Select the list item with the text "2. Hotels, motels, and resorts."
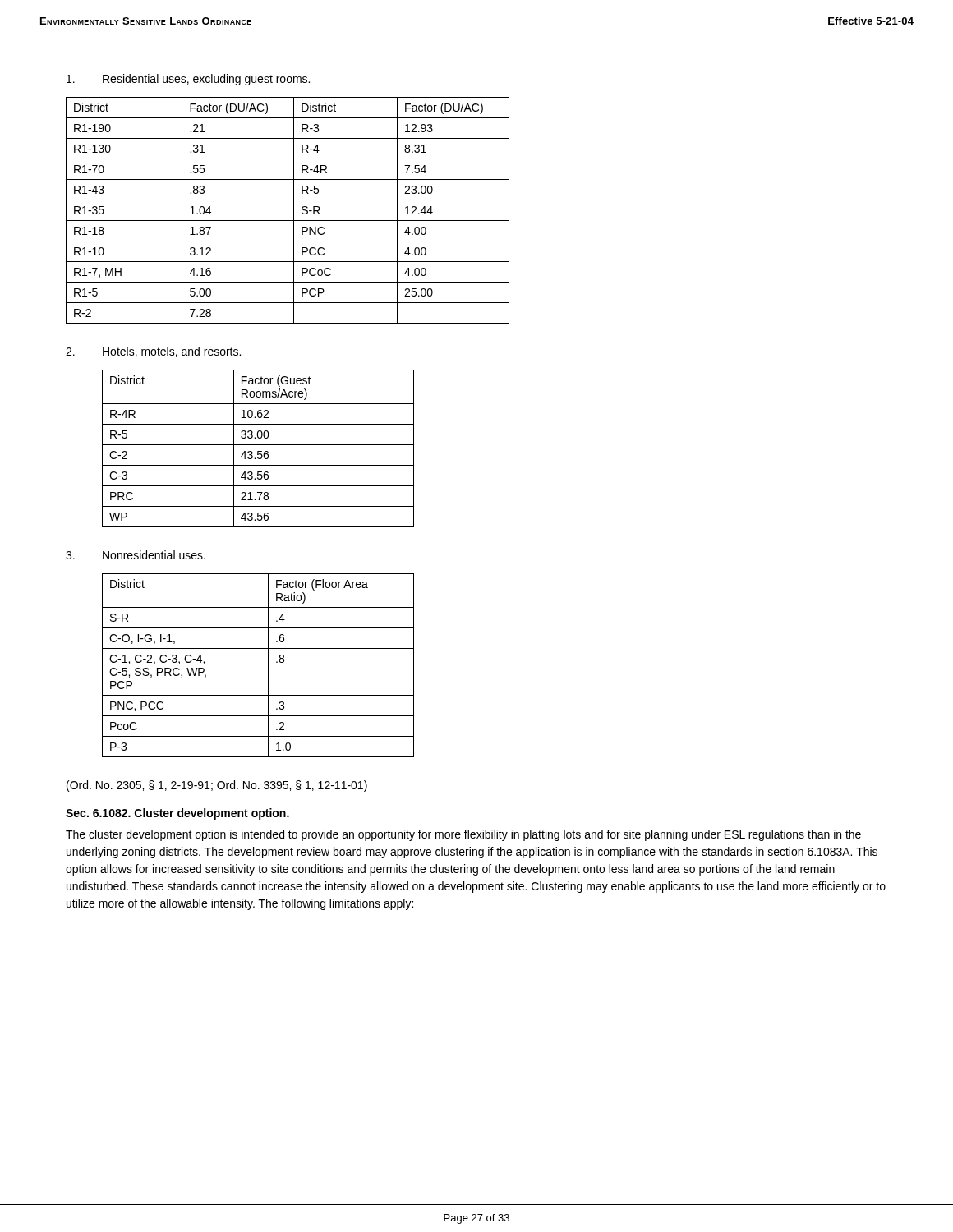 [154, 352]
